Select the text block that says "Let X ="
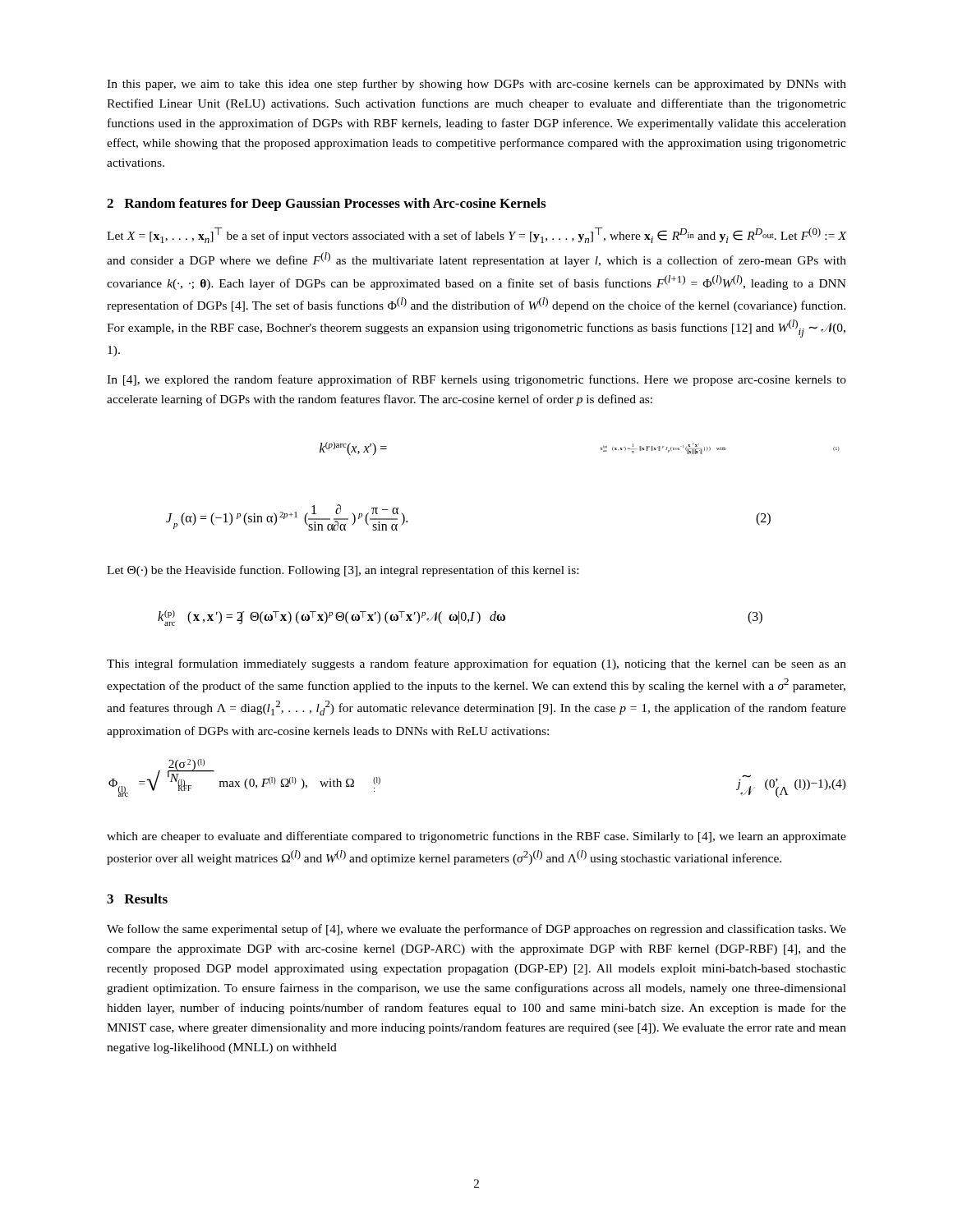Screen dimensions: 1232x953 [x=476, y=292]
